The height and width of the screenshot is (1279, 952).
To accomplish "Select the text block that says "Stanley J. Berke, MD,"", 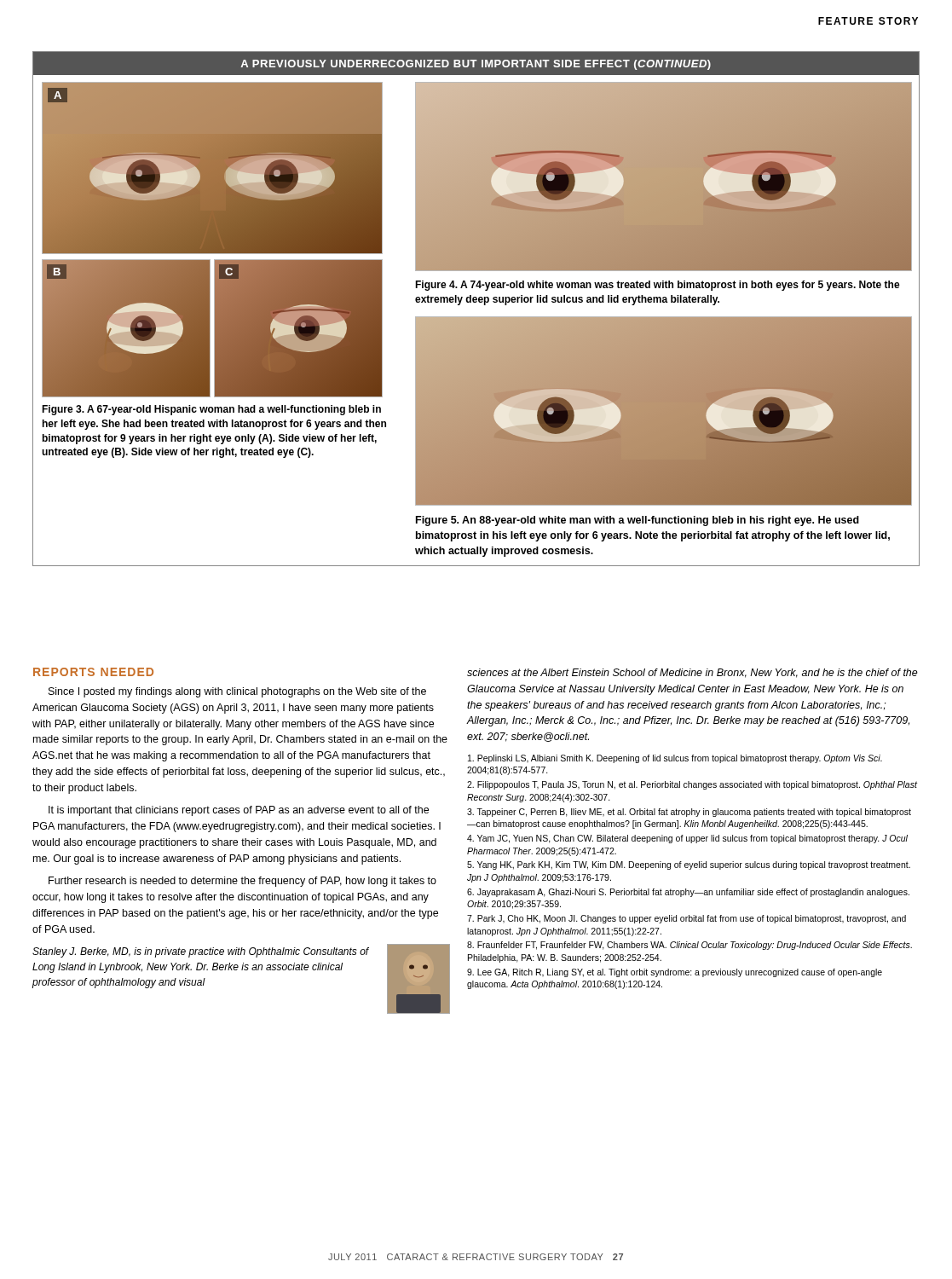I will pos(200,967).
